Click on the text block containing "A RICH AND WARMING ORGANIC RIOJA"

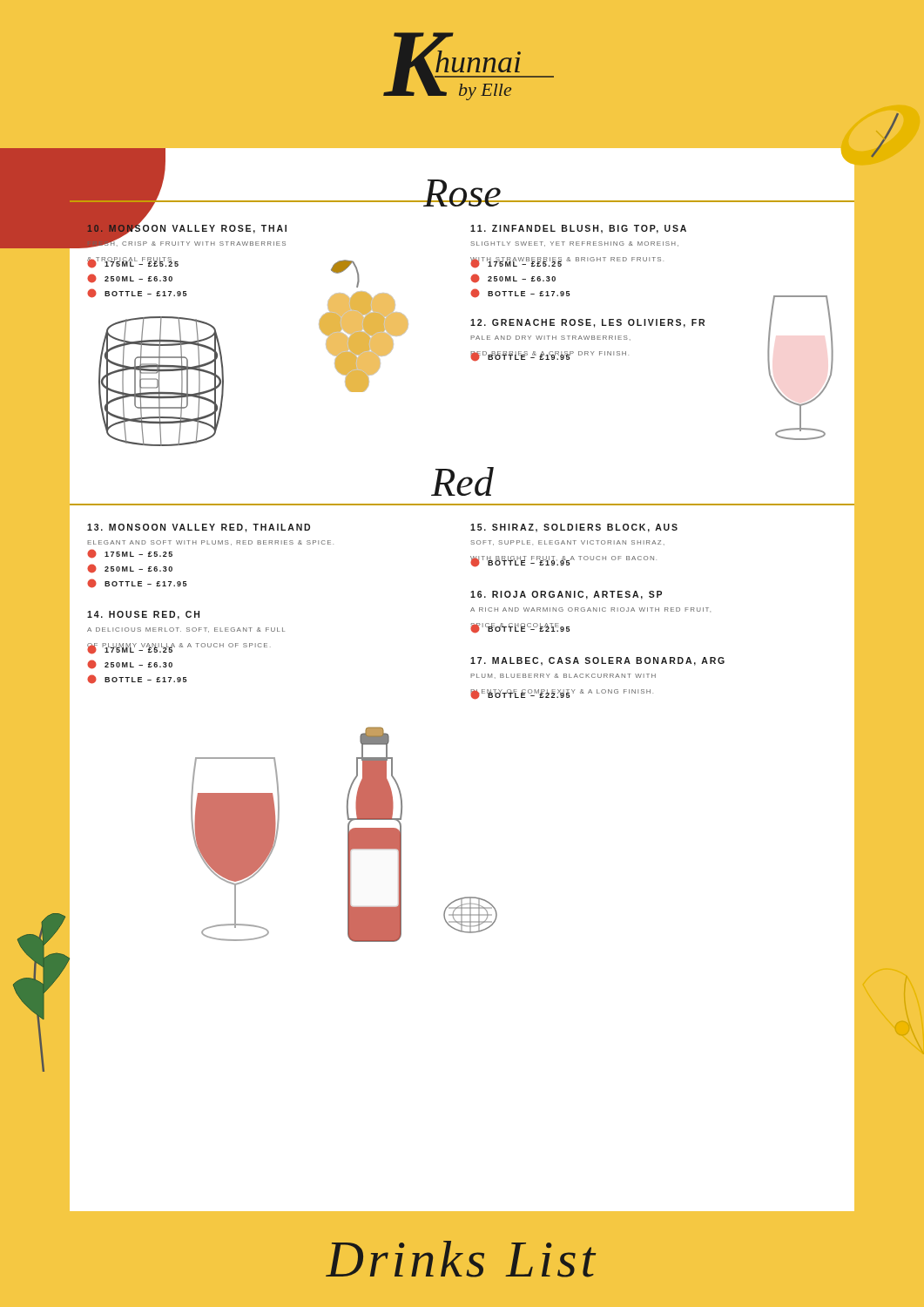[x=591, y=617]
